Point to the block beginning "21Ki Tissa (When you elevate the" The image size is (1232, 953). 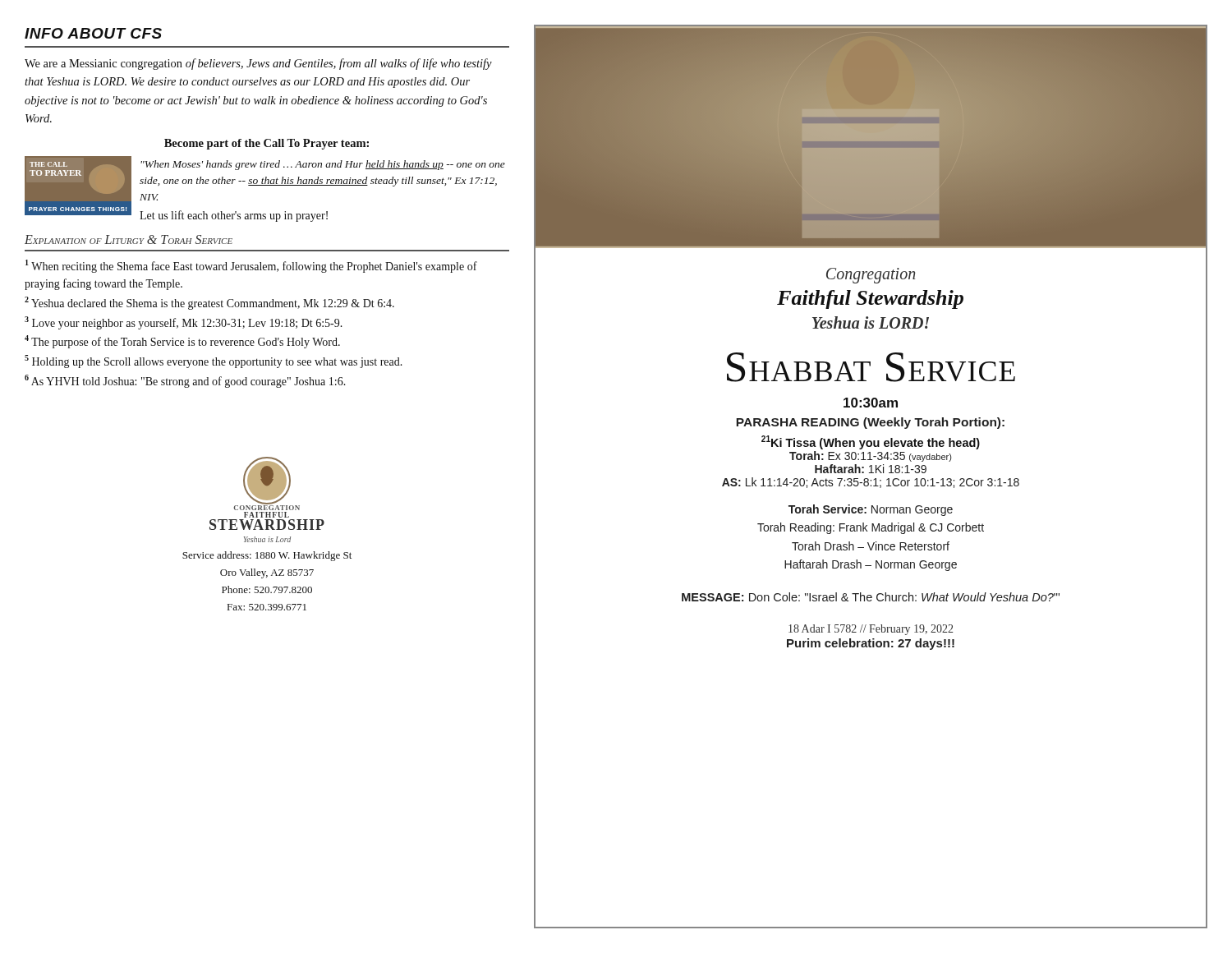(x=871, y=462)
